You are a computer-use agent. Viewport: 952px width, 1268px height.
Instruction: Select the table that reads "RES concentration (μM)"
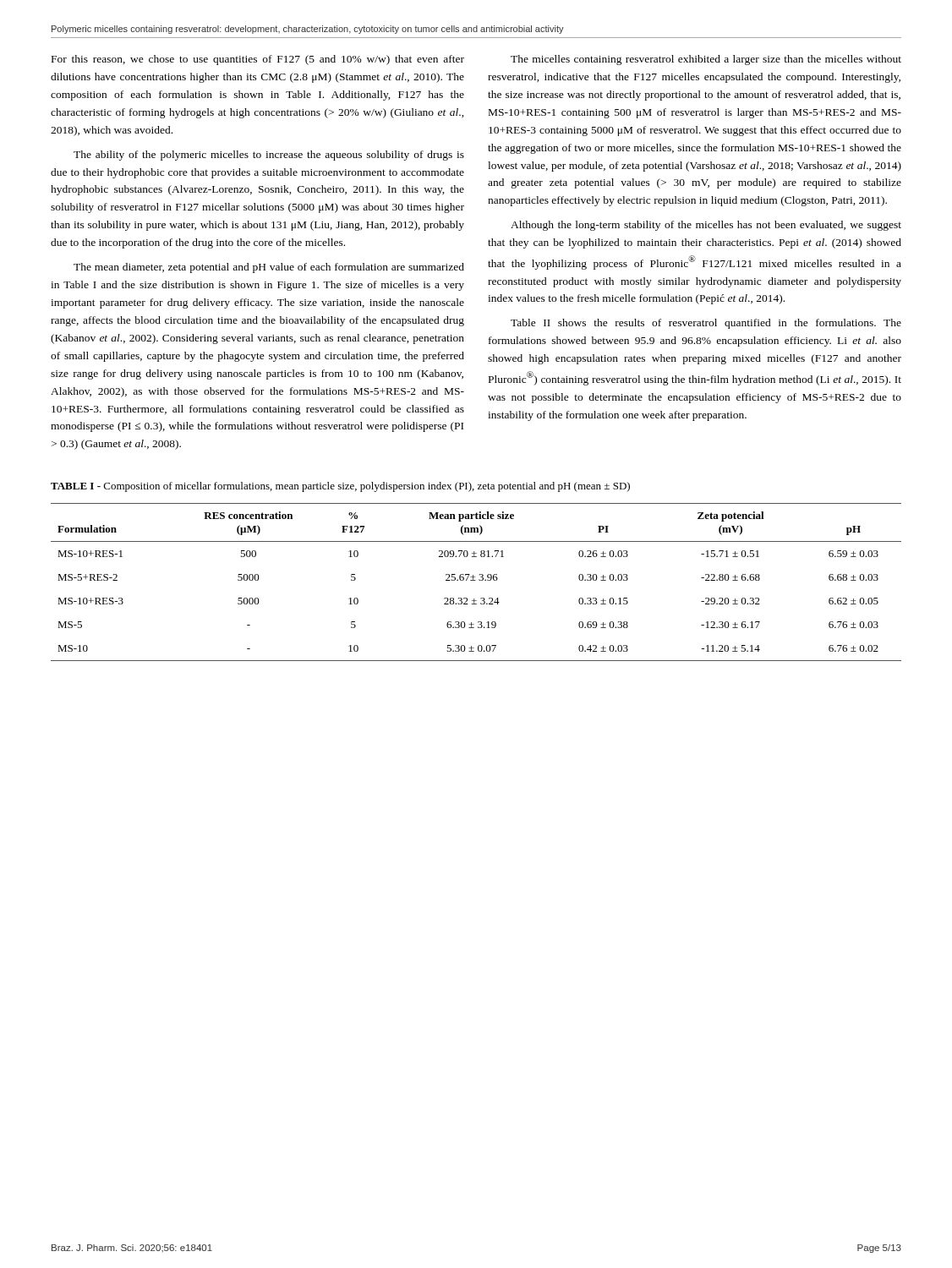click(476, 582)
